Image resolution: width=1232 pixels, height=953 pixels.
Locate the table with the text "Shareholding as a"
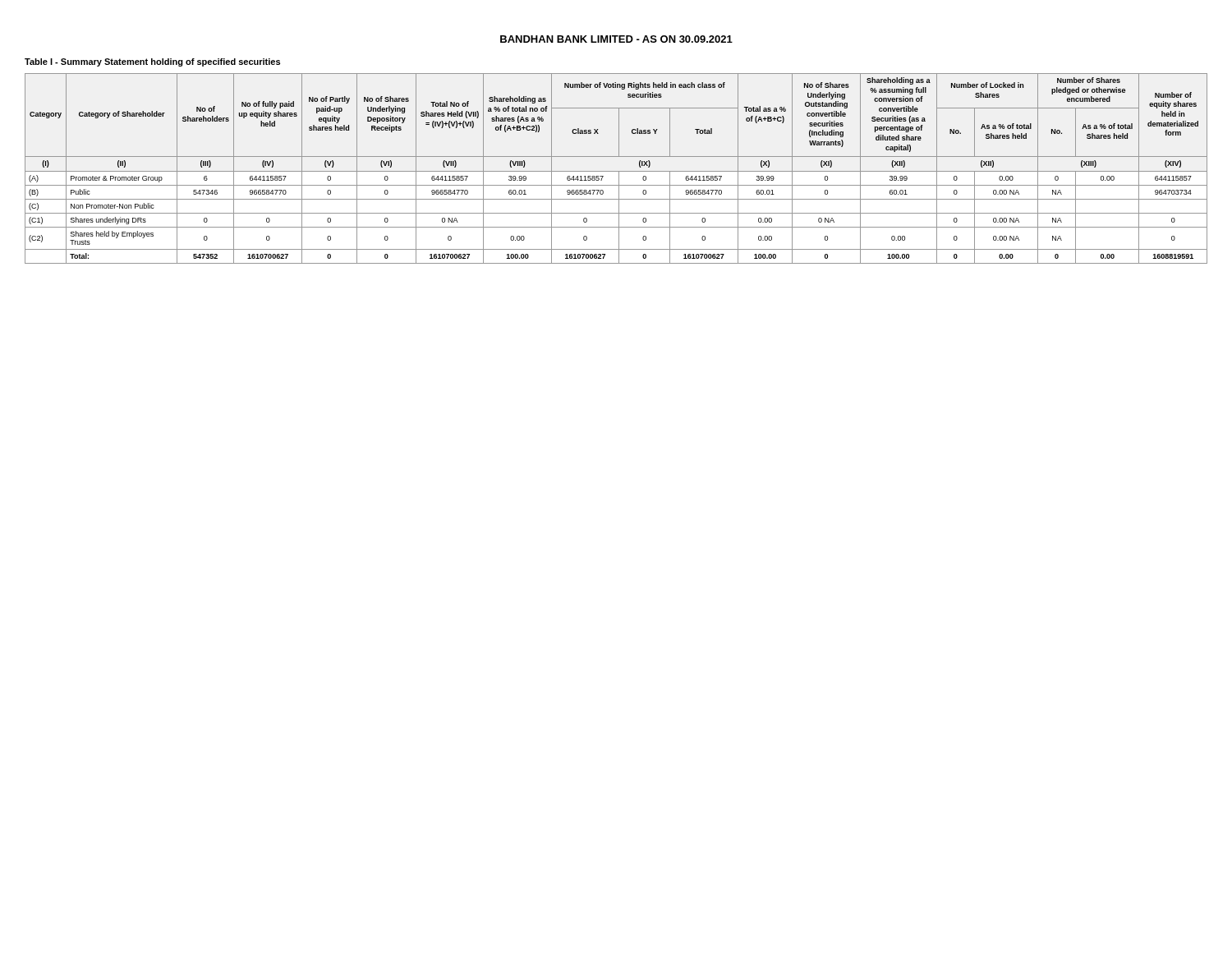click(616, 168)
